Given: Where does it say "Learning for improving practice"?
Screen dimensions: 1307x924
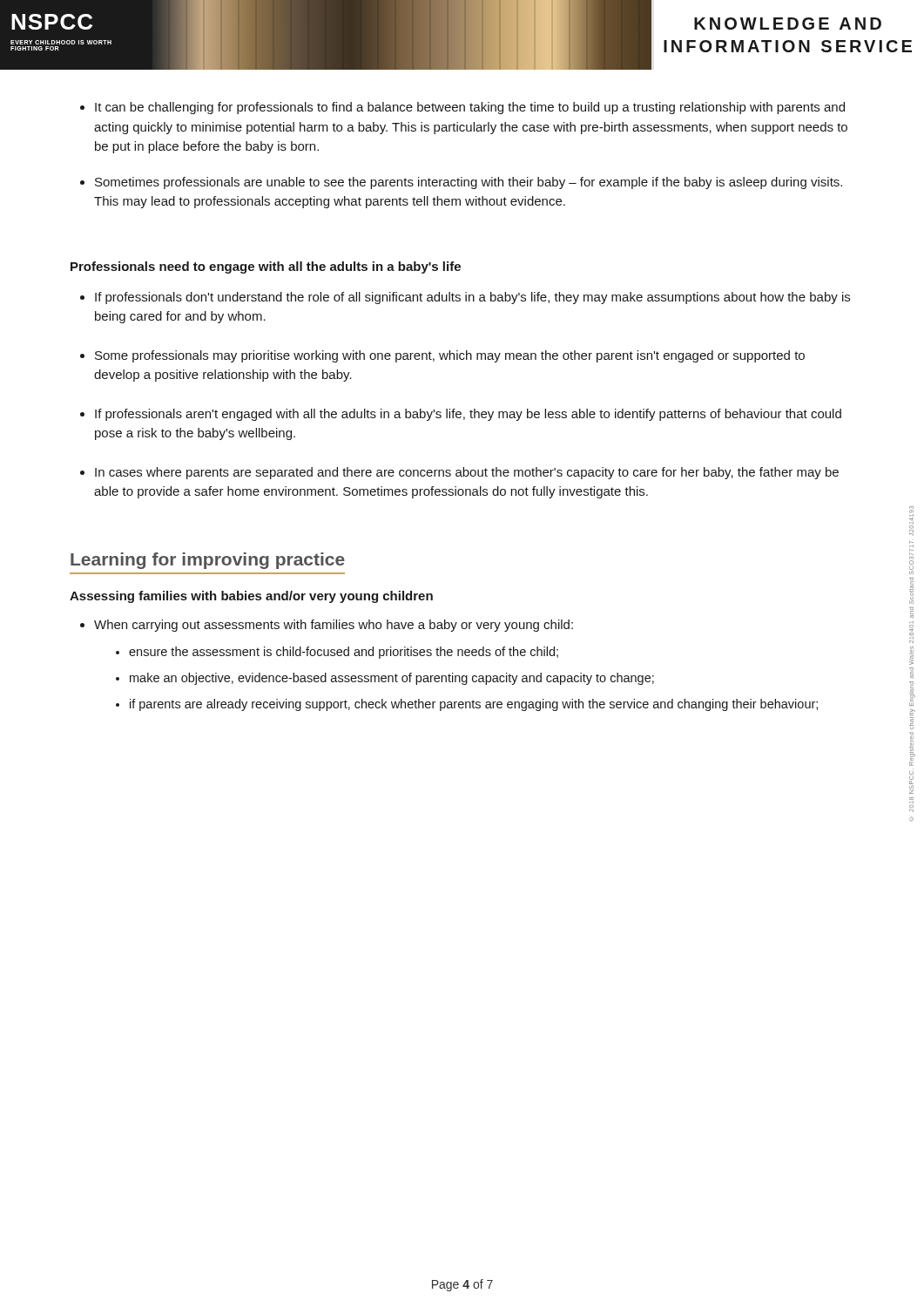Looking at the screenshot, I should coord(207,561).
